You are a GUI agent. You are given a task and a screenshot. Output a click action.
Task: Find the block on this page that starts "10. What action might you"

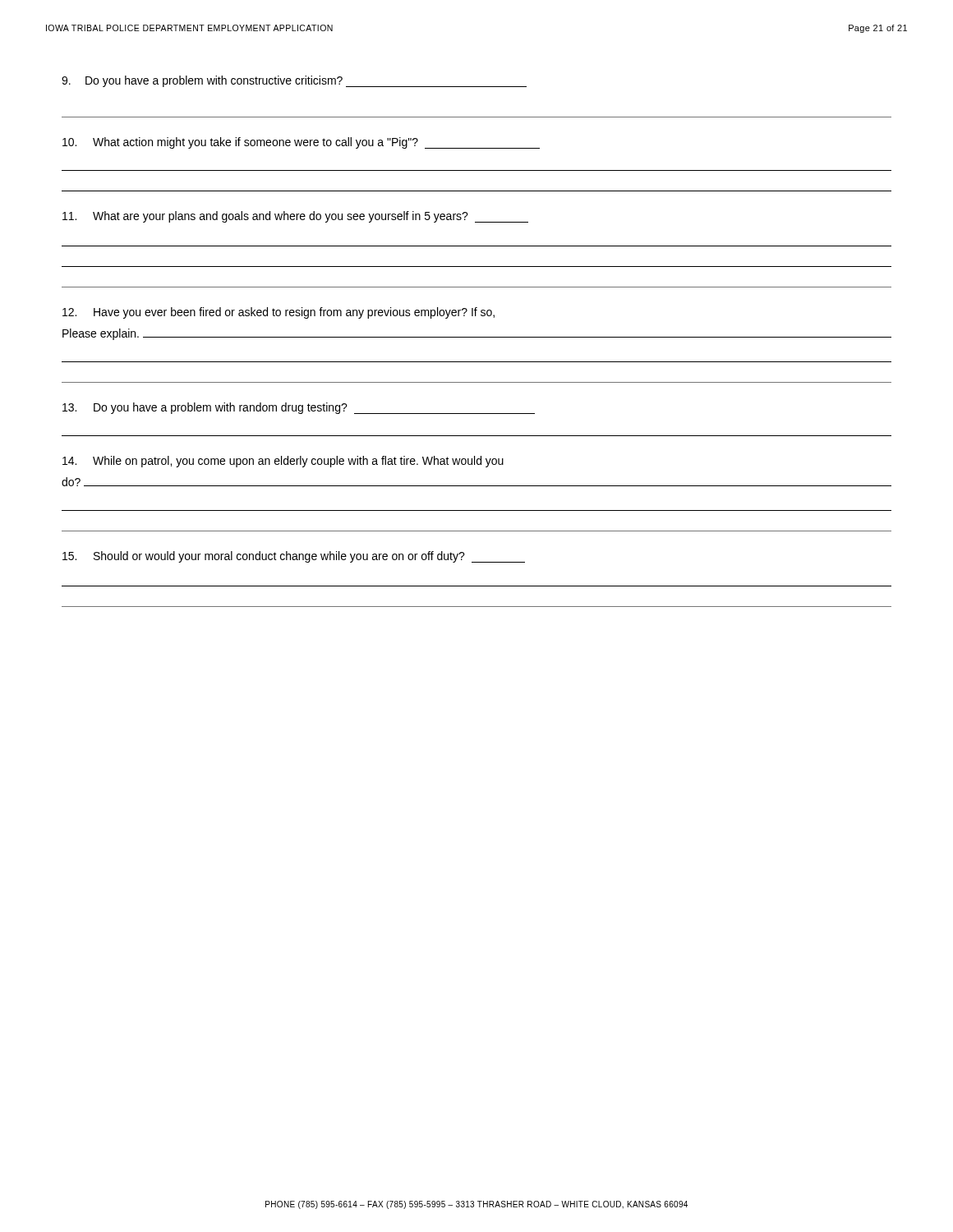[476, 163]
